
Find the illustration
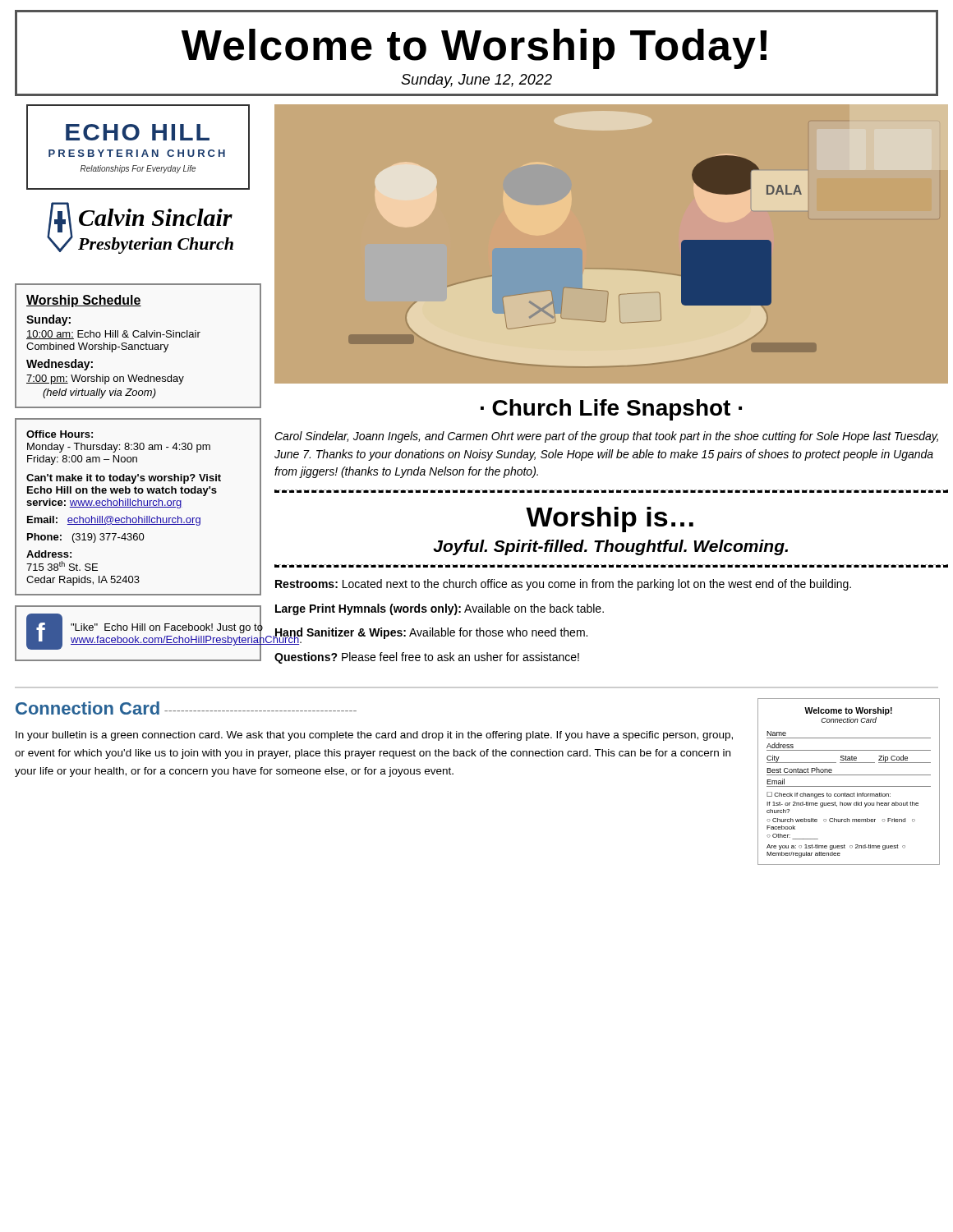(x=848, y=781)
